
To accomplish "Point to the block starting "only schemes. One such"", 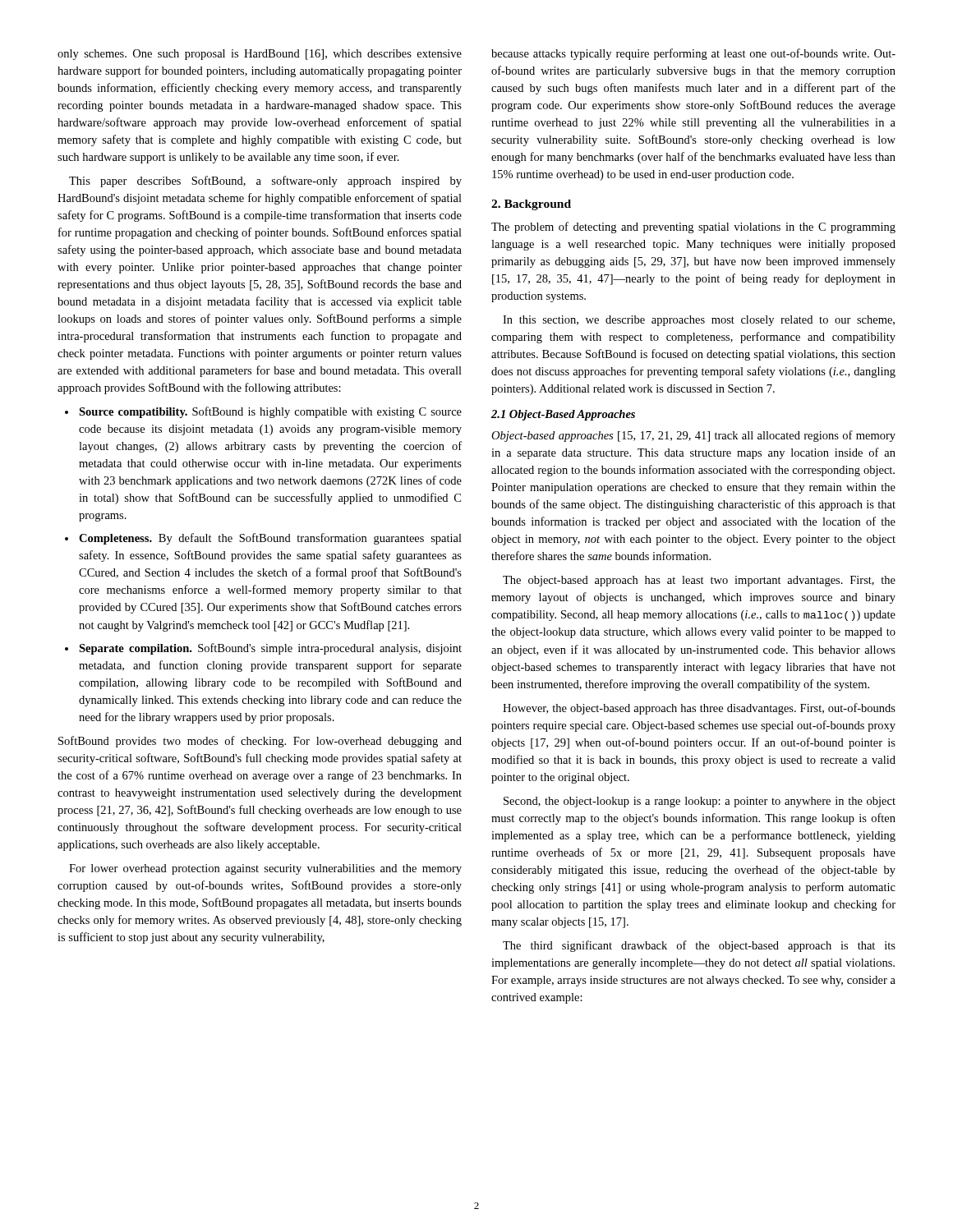I will (x=260, y=106).
